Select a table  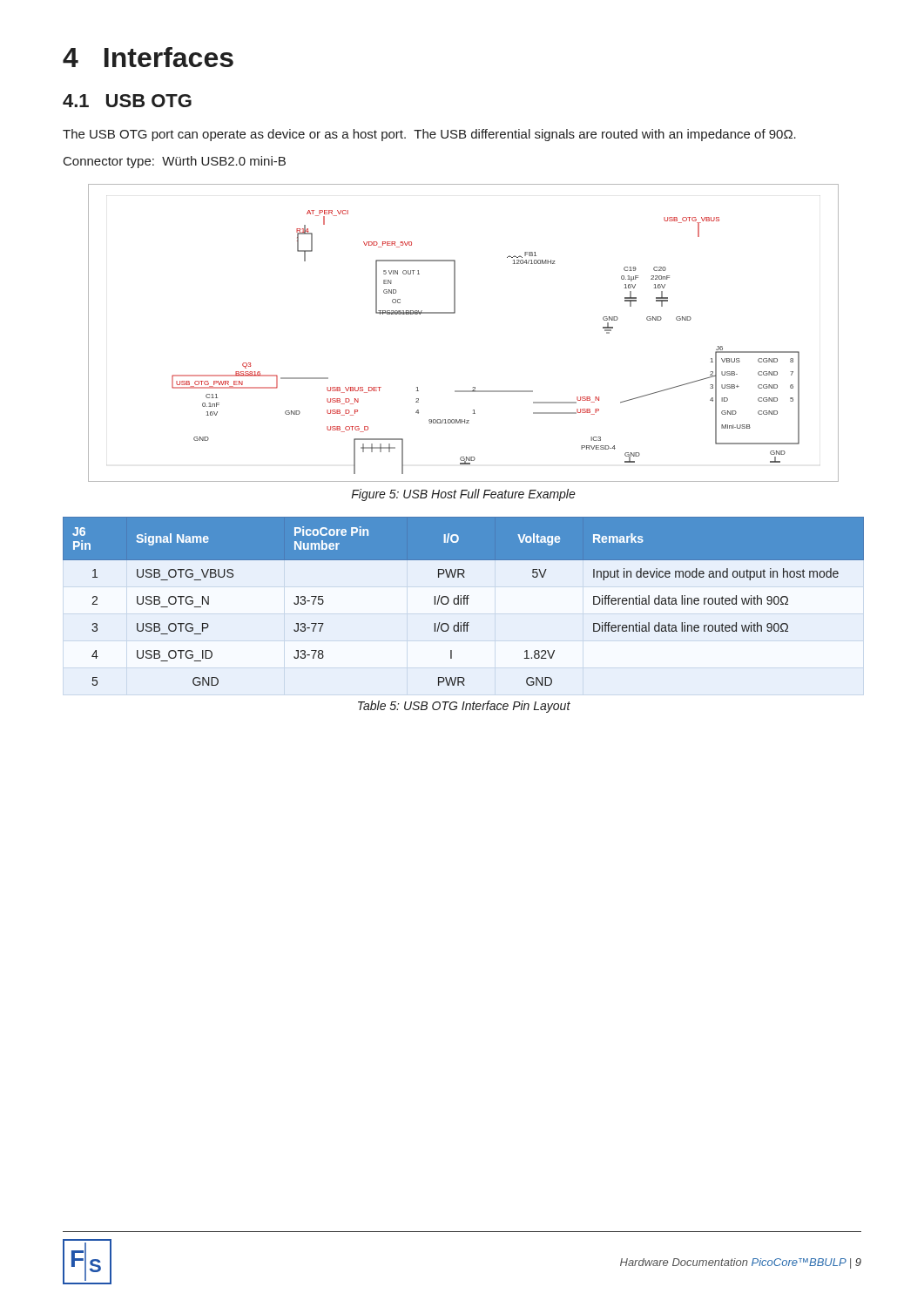pyautogui.click(x=463, y=606)
